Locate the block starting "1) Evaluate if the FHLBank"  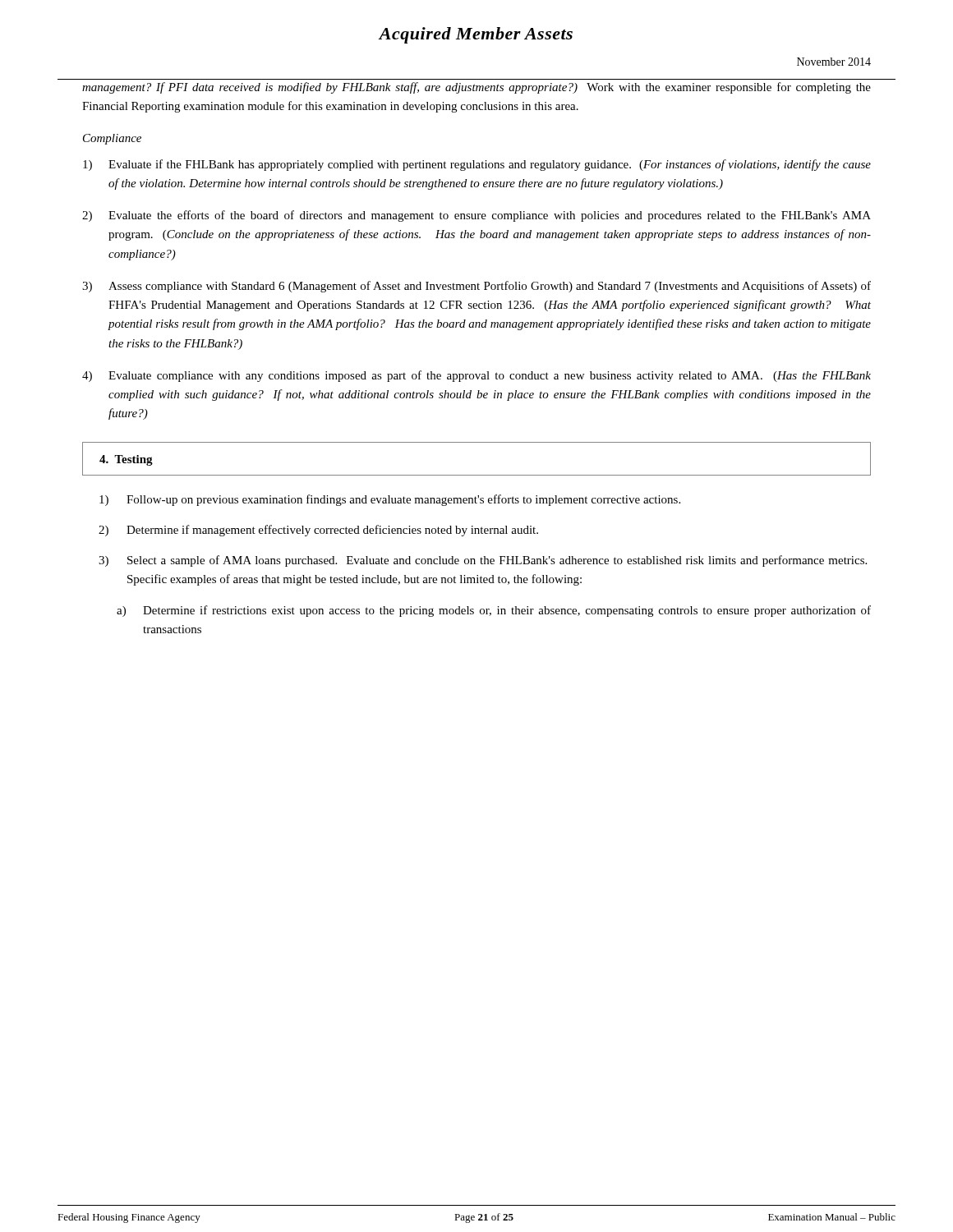[x=476, y=174]
